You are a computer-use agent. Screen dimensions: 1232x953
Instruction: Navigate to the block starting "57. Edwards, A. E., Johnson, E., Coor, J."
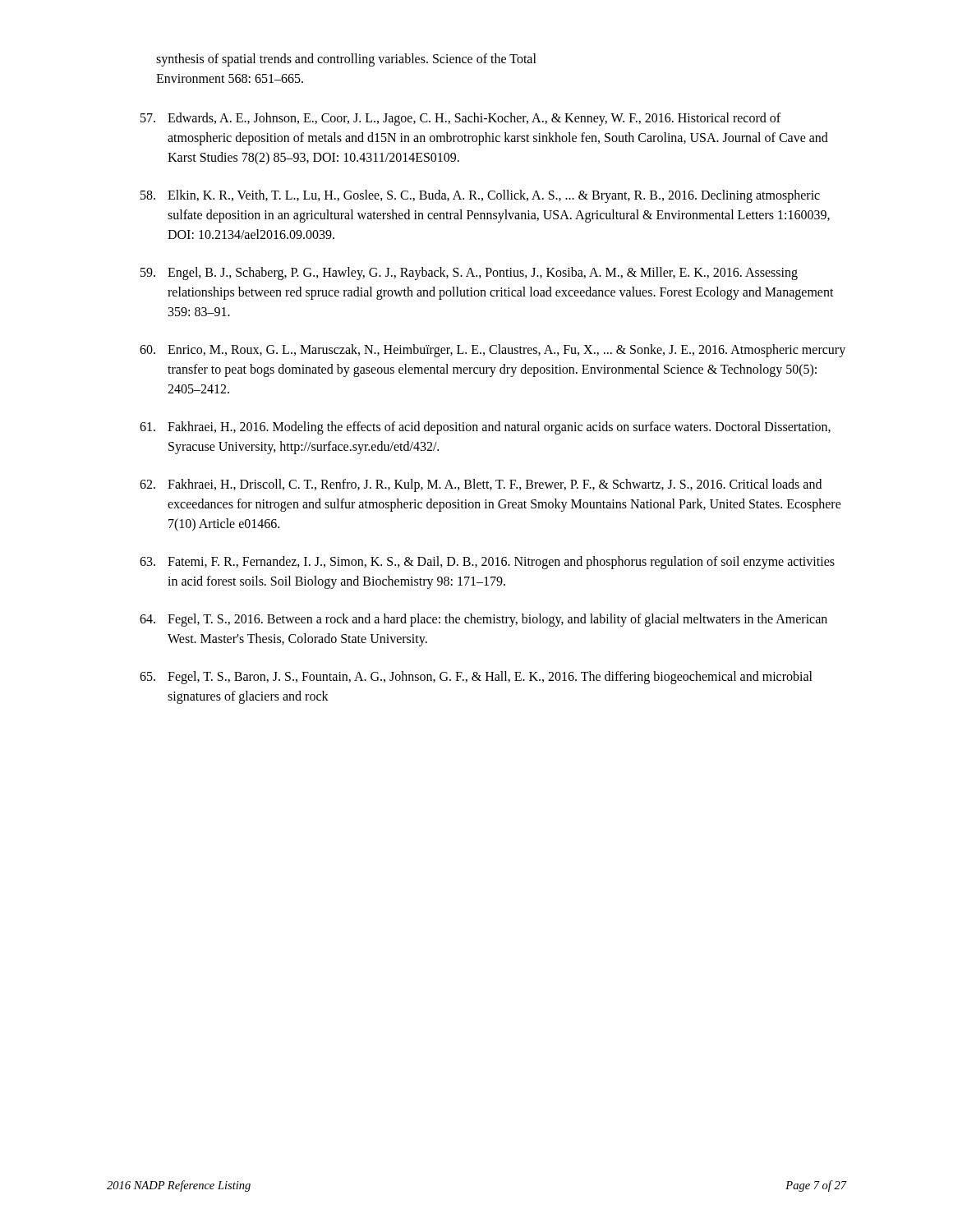[x=476, y=138]
